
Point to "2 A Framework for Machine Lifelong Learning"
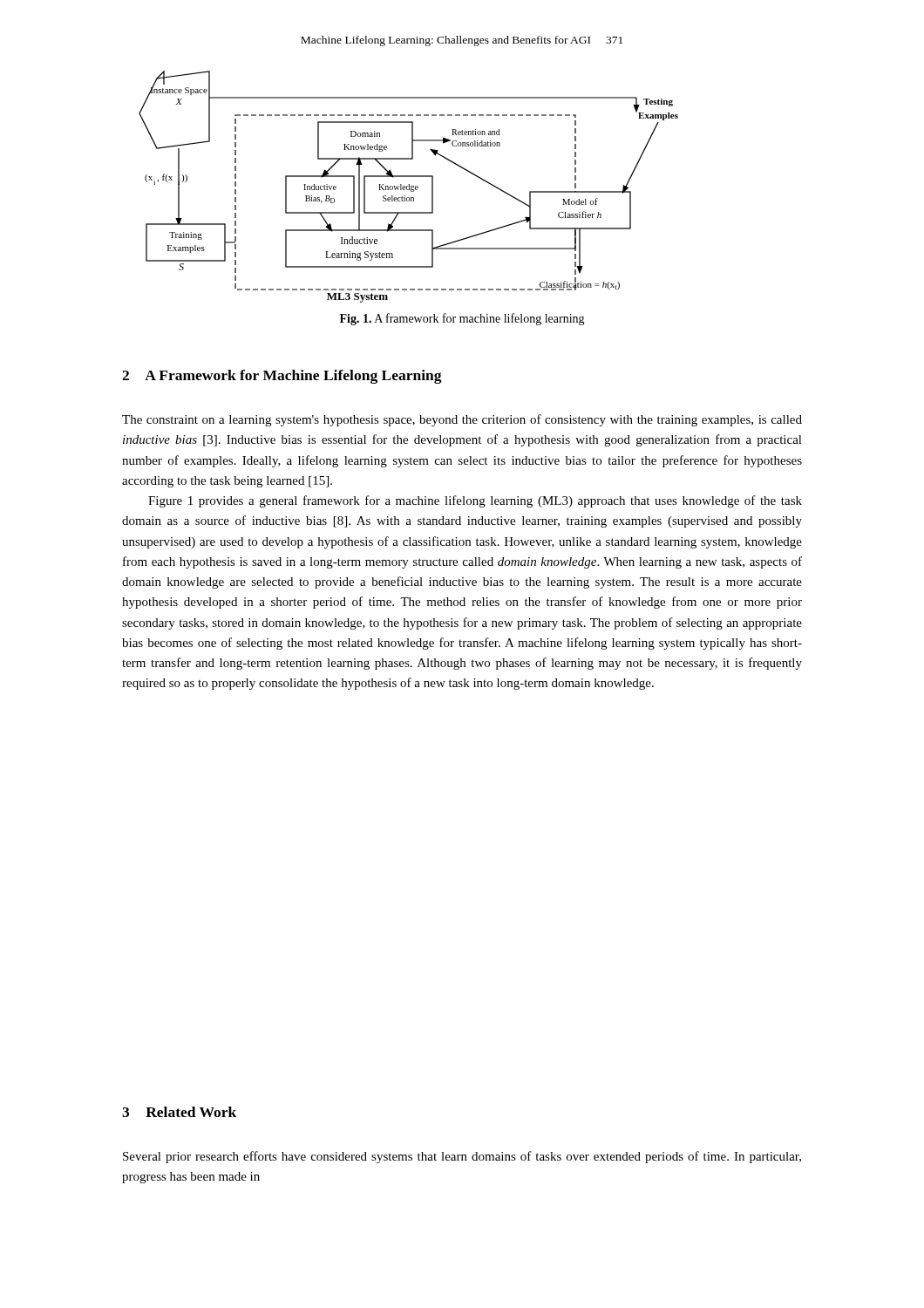pyautogui.click(x=282, y=375)
